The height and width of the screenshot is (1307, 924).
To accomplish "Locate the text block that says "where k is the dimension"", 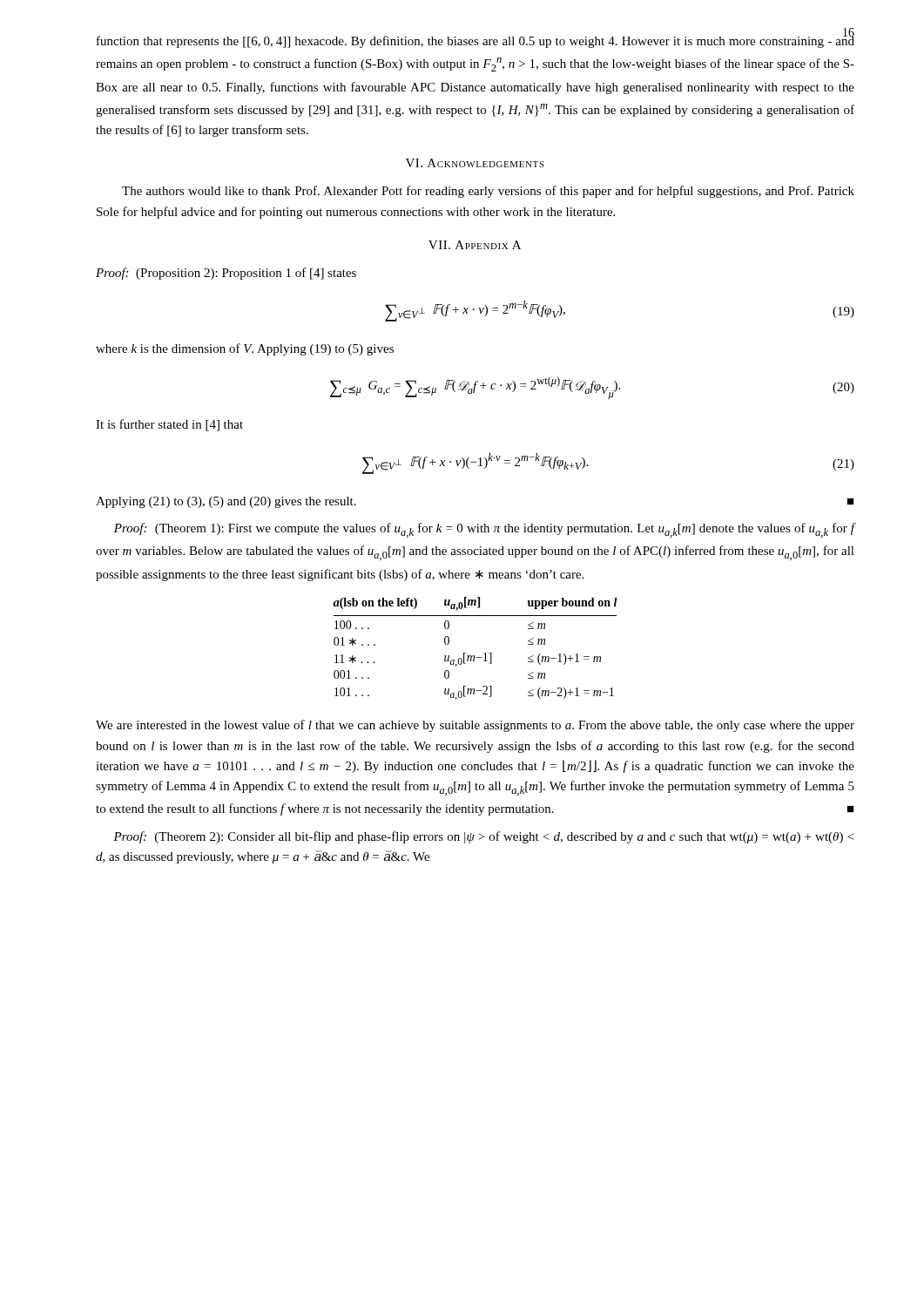I will coord(245,349).
